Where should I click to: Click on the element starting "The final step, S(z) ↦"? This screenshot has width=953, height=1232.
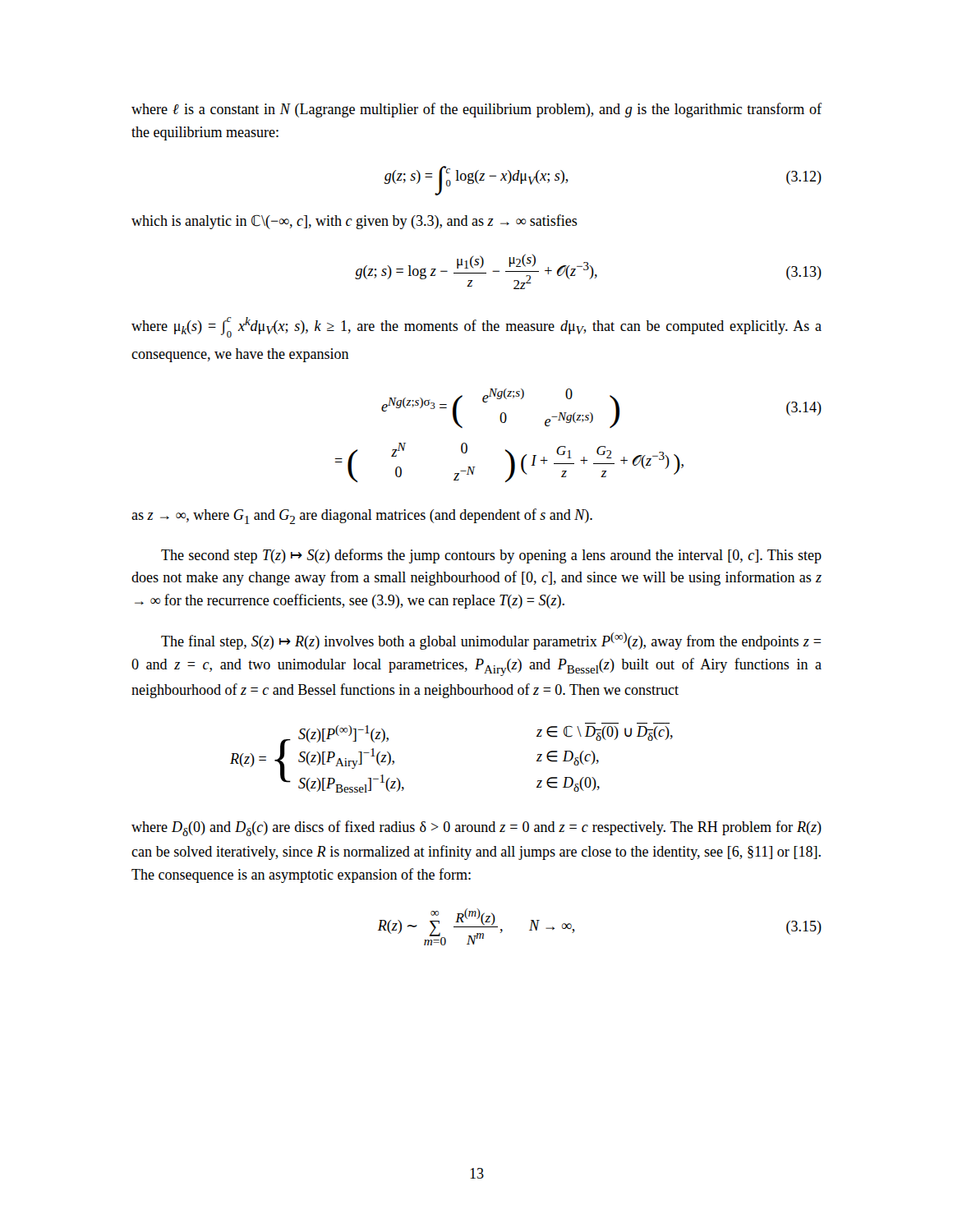(x=476, y=664)
